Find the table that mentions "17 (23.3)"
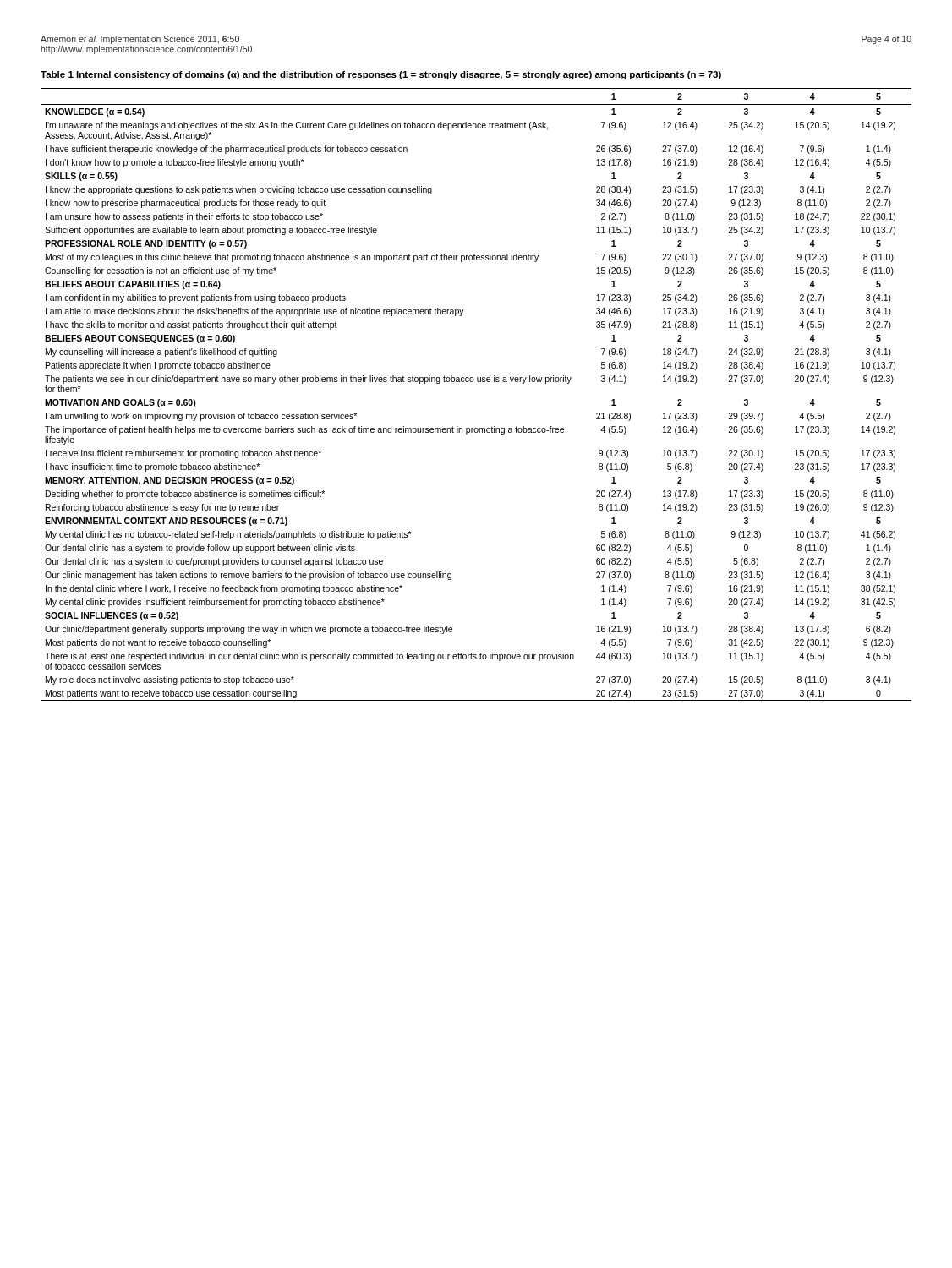Screen dimensions: 1268x952 point(476,394)
